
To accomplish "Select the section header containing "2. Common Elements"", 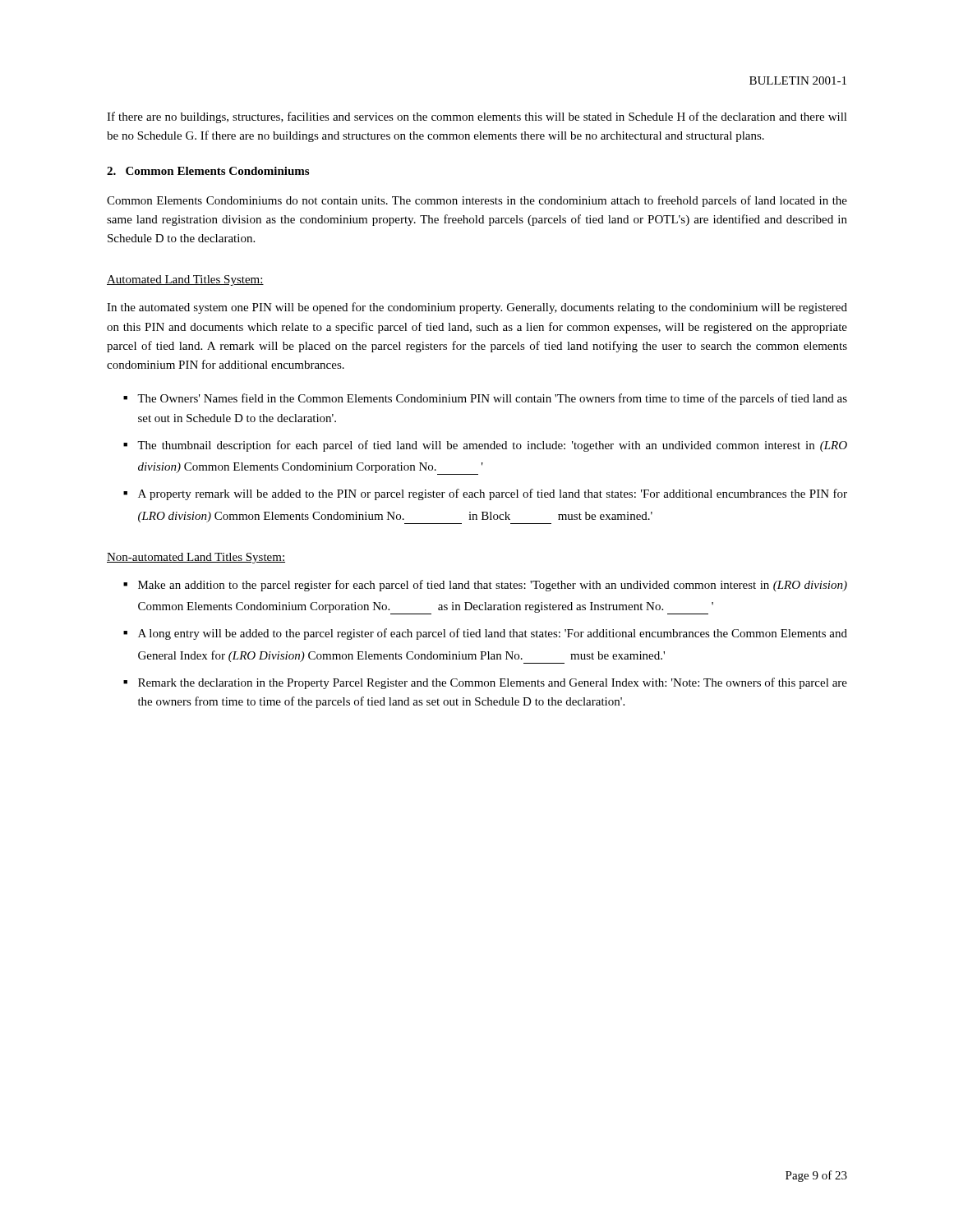I will [208, 170].
